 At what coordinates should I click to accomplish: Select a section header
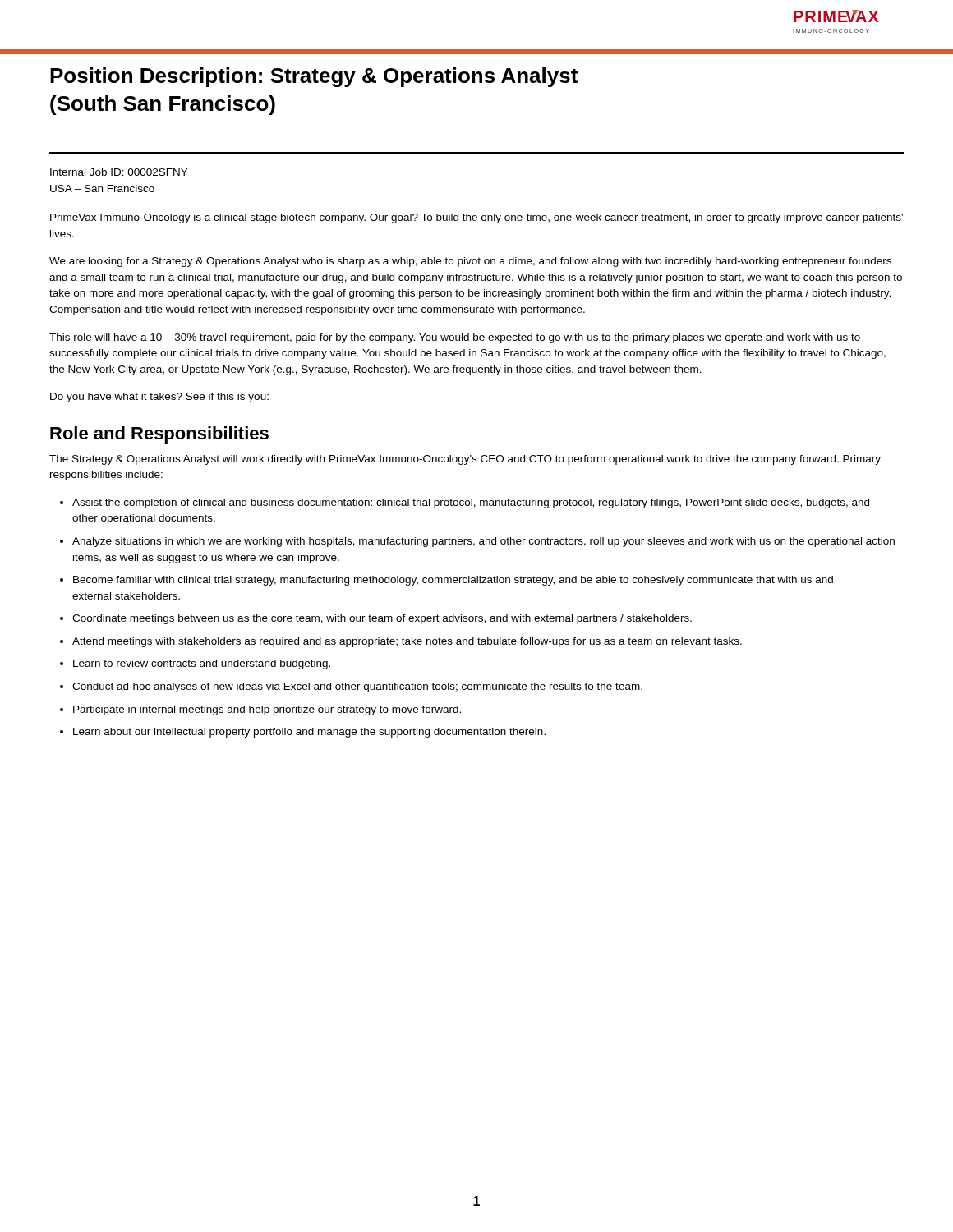point(159,433)
